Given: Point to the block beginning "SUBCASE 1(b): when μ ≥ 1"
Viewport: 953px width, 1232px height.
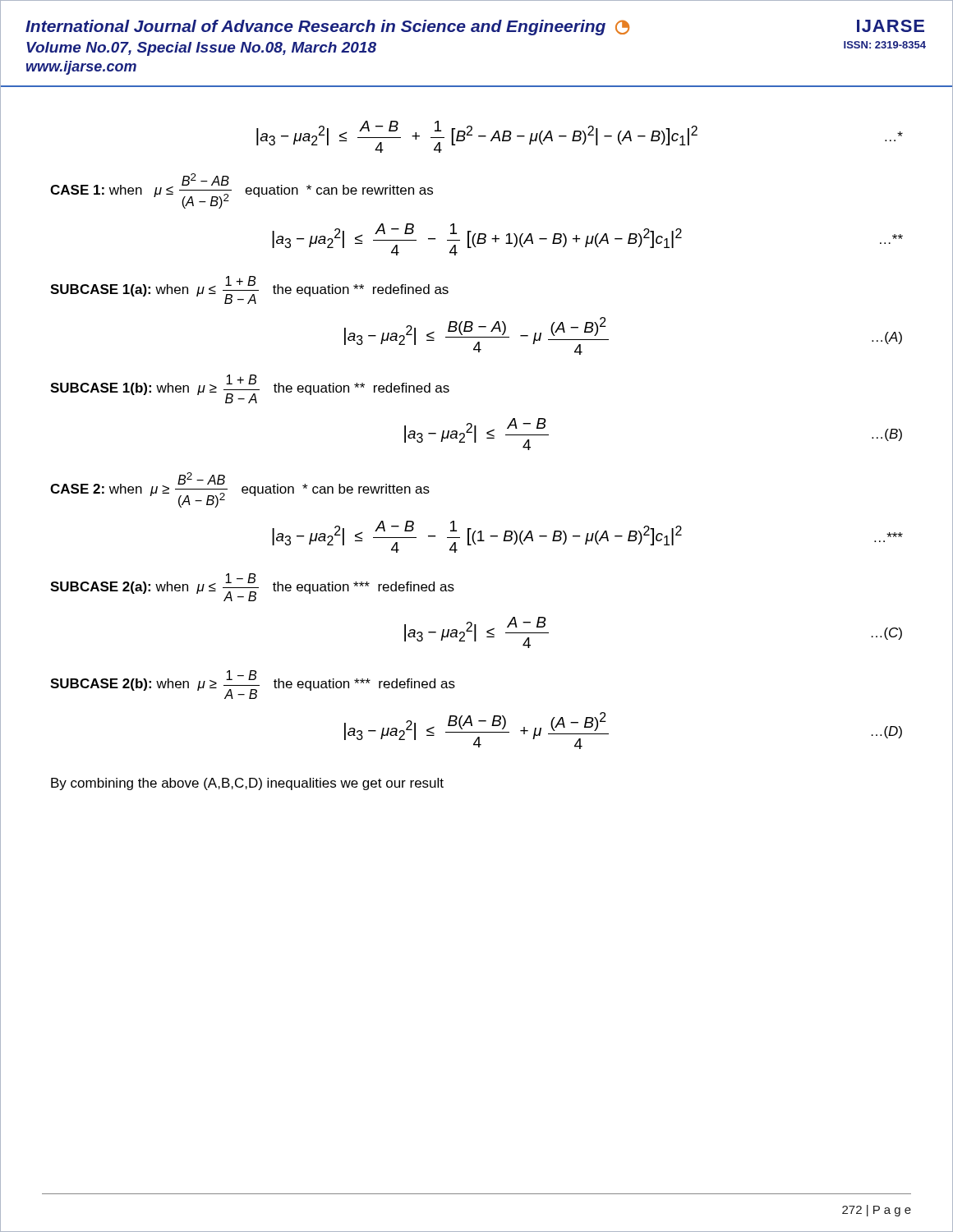Looking at the screenshot, I should coord(250,389).
